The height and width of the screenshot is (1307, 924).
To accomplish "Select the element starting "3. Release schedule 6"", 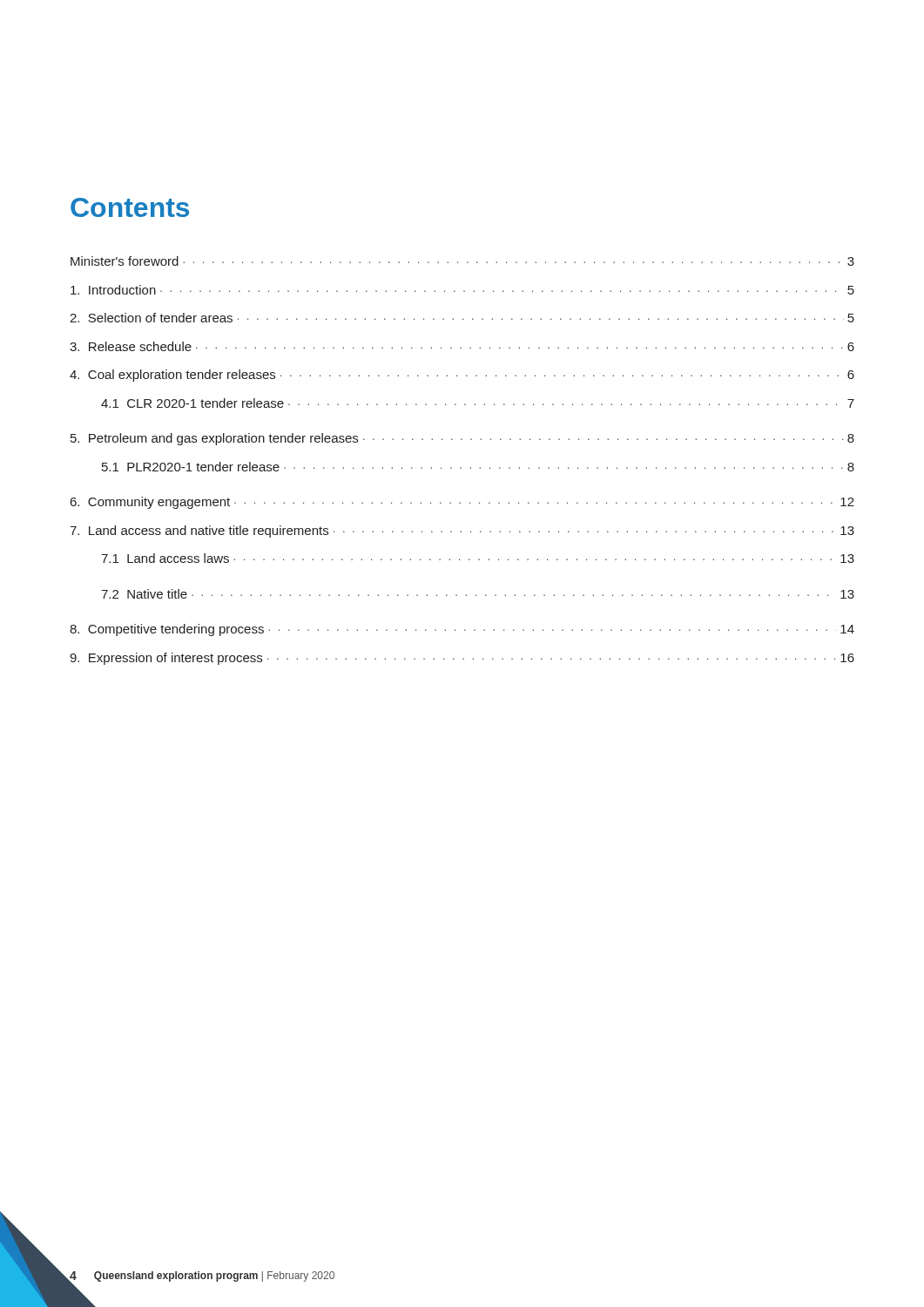I will point(462,347).
